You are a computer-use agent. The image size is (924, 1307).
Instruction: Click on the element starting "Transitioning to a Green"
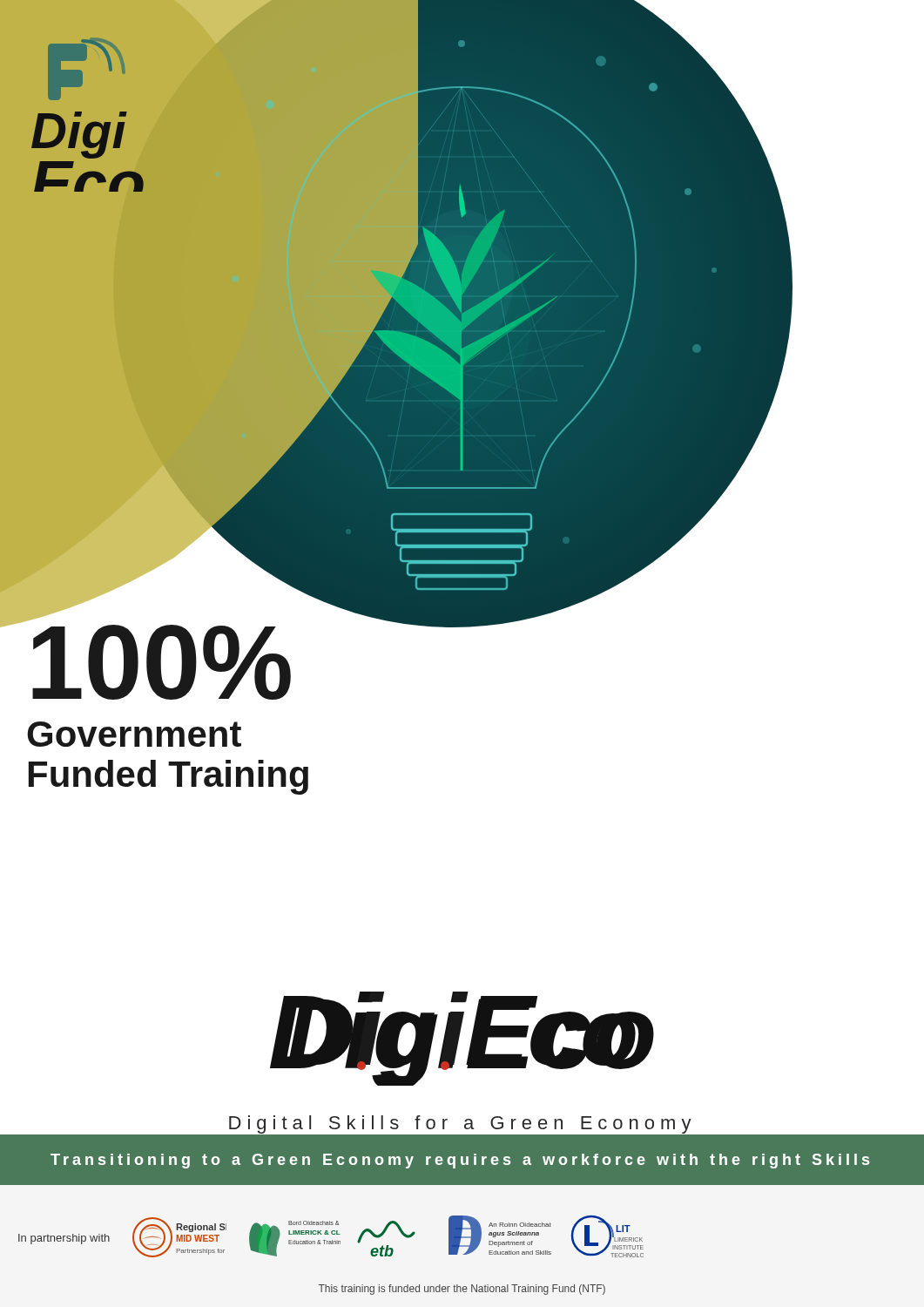462,1160
